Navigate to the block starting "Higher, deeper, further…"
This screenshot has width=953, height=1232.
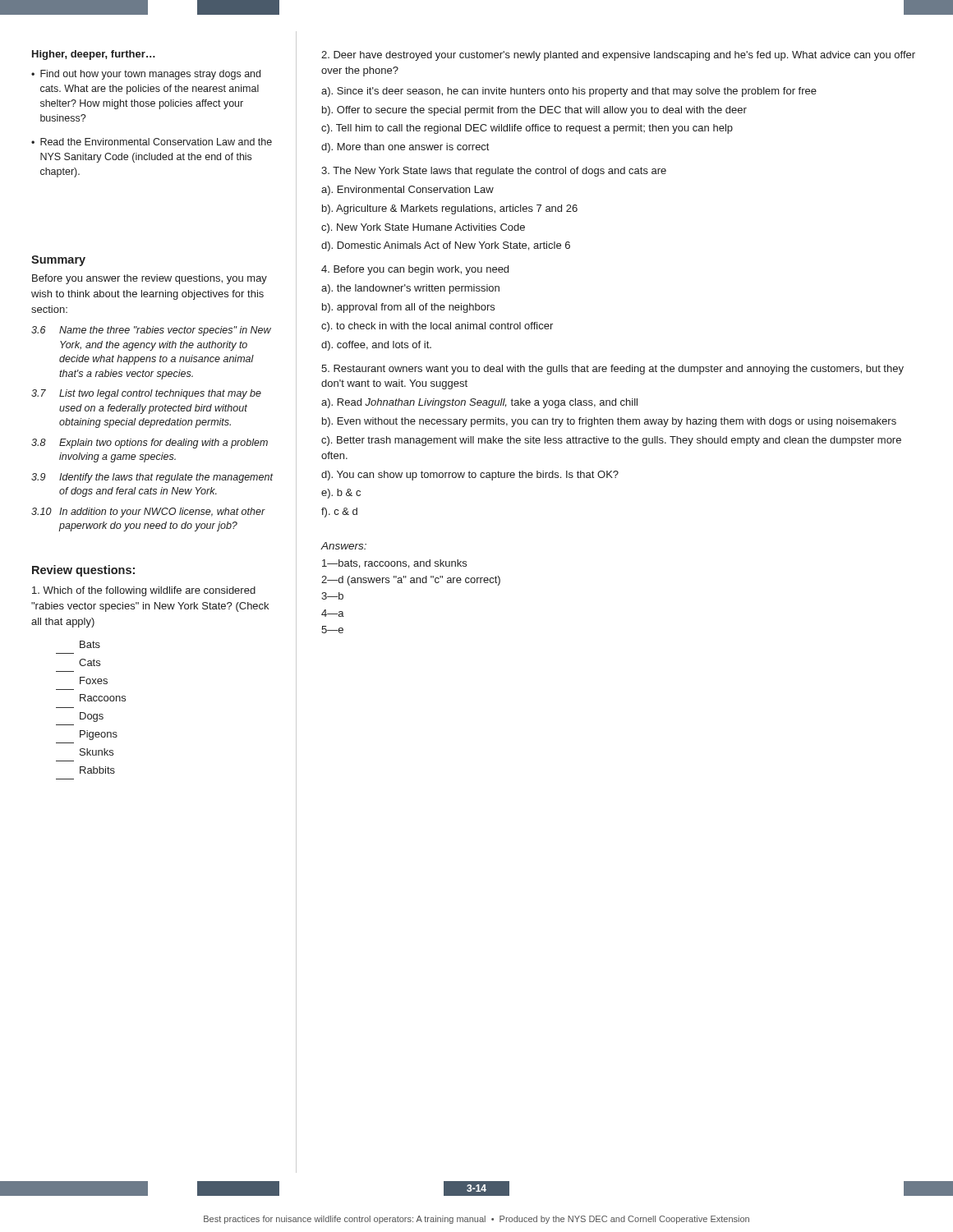[94, 54]
